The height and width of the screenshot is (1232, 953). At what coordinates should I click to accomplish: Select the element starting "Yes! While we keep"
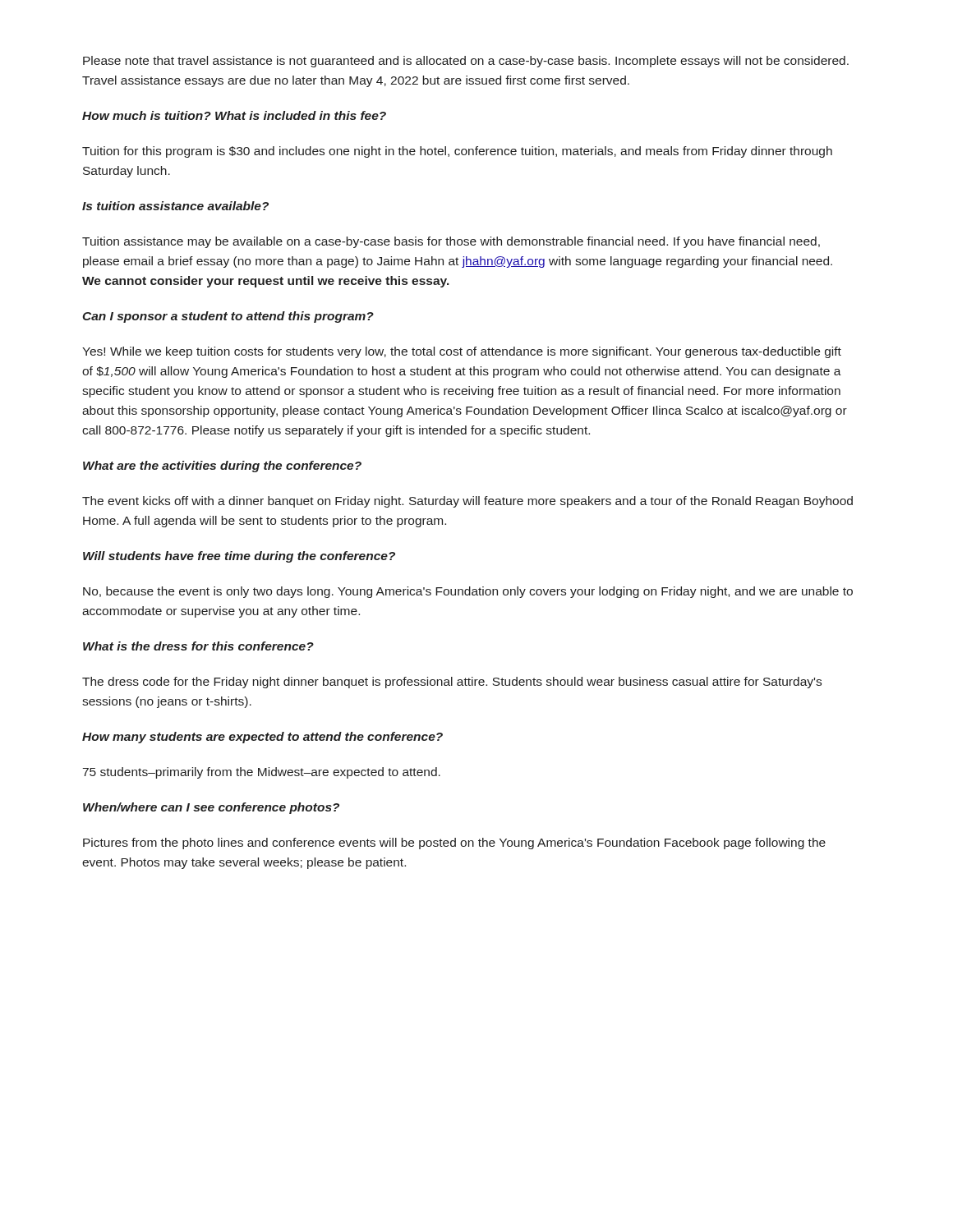(x=468, y=391)
